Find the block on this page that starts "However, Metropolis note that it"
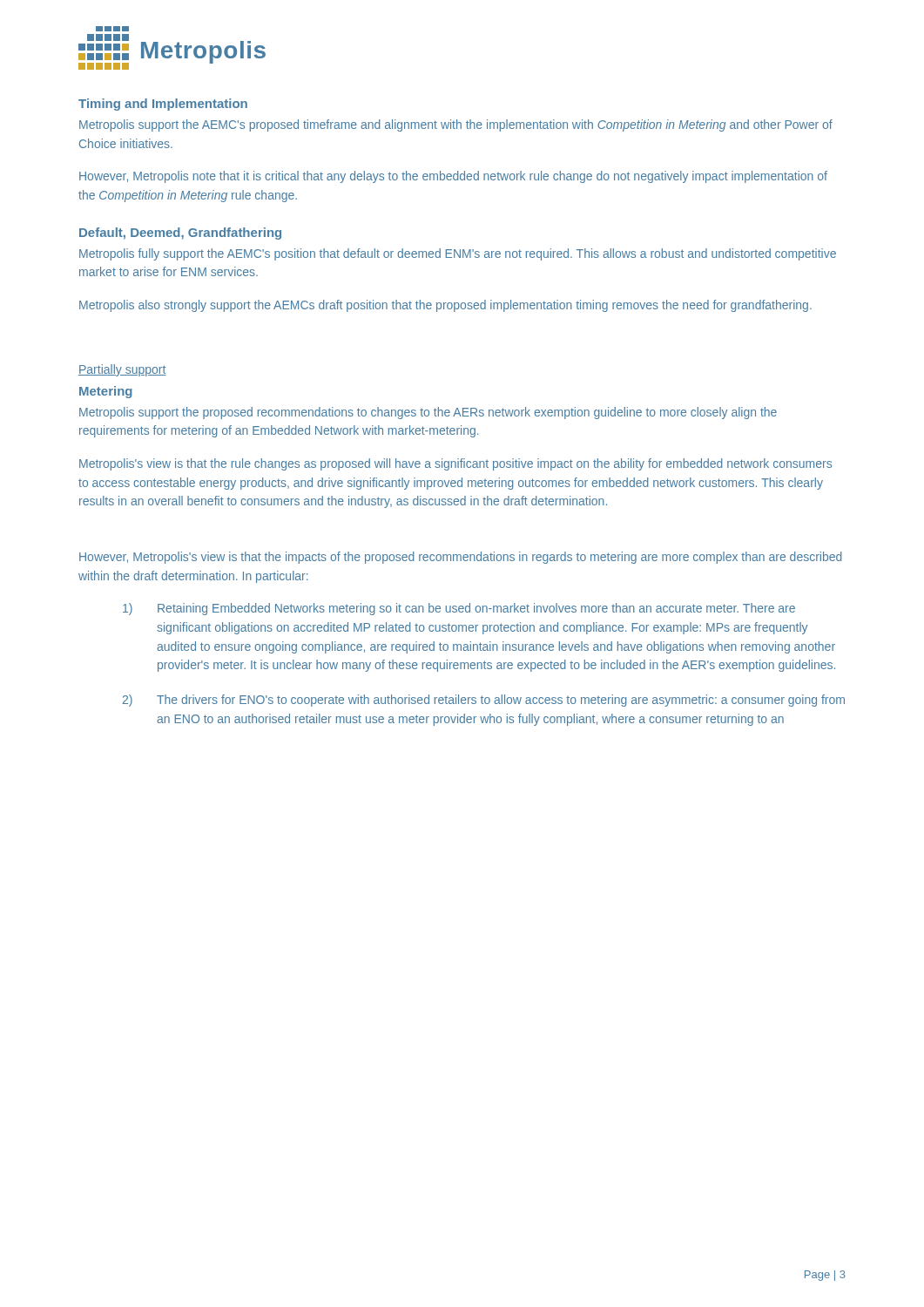The image size is (924, 1307). coord(453,186)
